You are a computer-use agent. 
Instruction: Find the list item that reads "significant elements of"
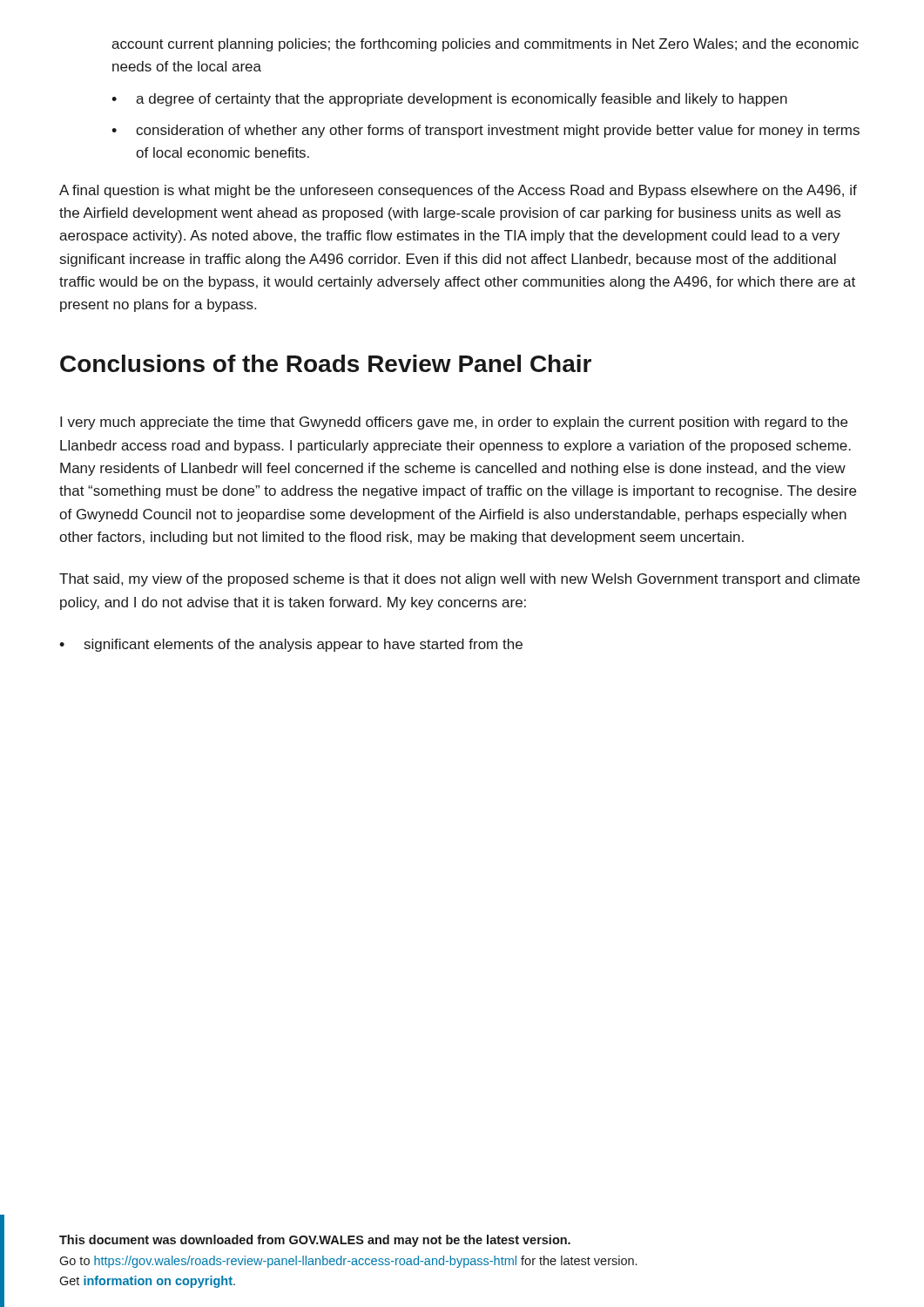(303, 644)
